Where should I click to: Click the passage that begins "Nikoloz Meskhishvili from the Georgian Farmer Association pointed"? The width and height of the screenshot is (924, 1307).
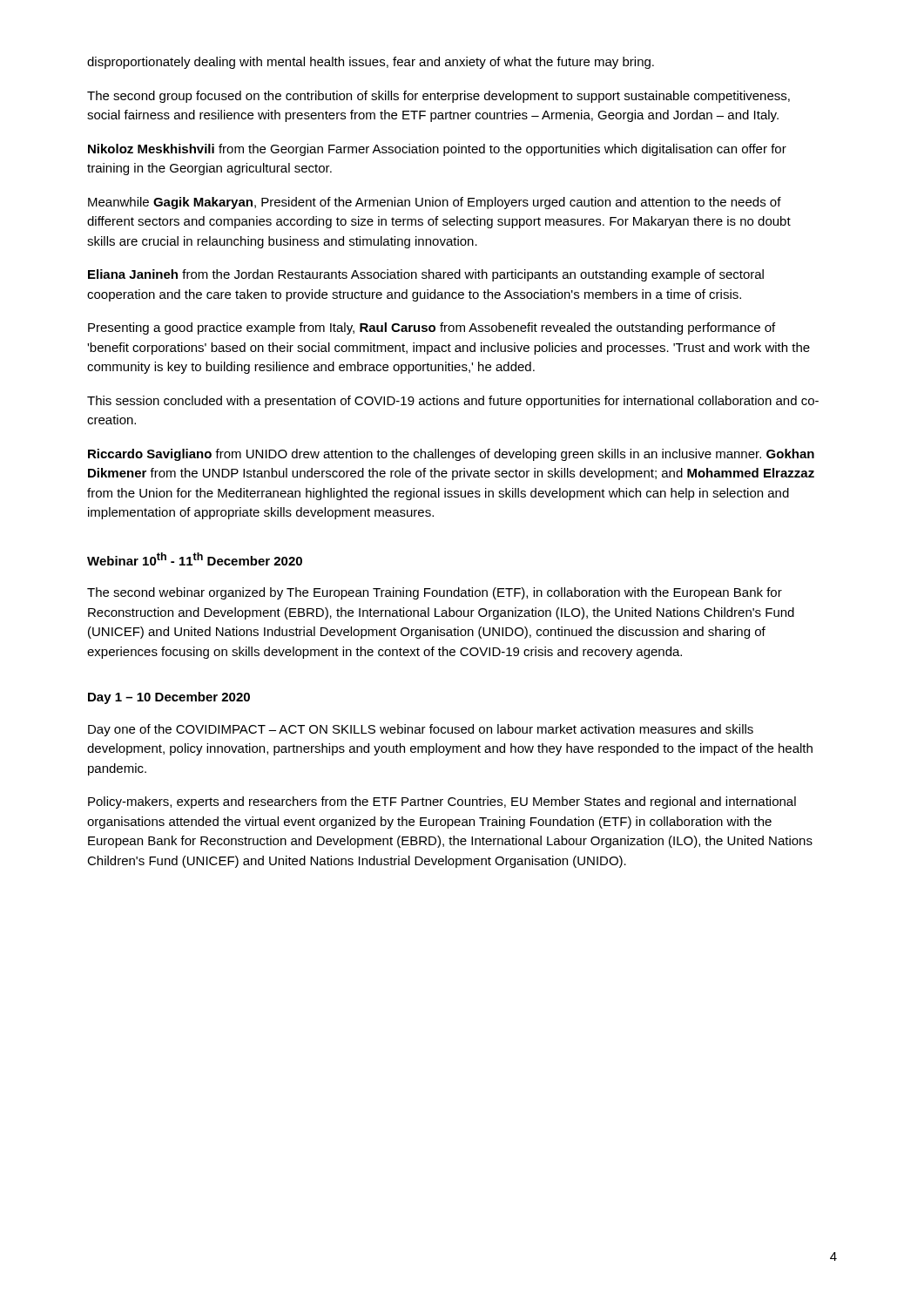(437, 158)
